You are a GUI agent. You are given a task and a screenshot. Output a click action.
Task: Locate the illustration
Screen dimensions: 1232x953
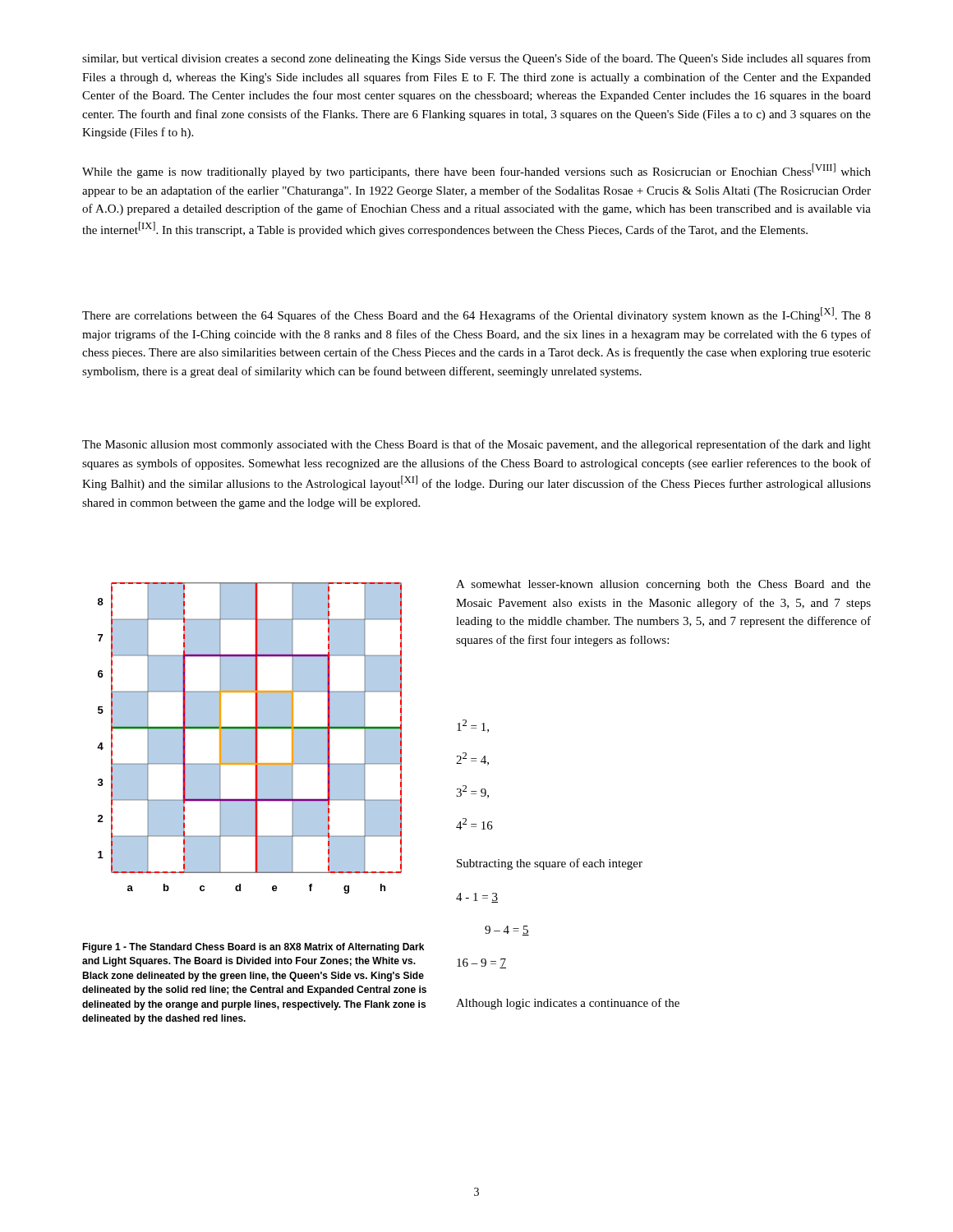pos(259,753)
